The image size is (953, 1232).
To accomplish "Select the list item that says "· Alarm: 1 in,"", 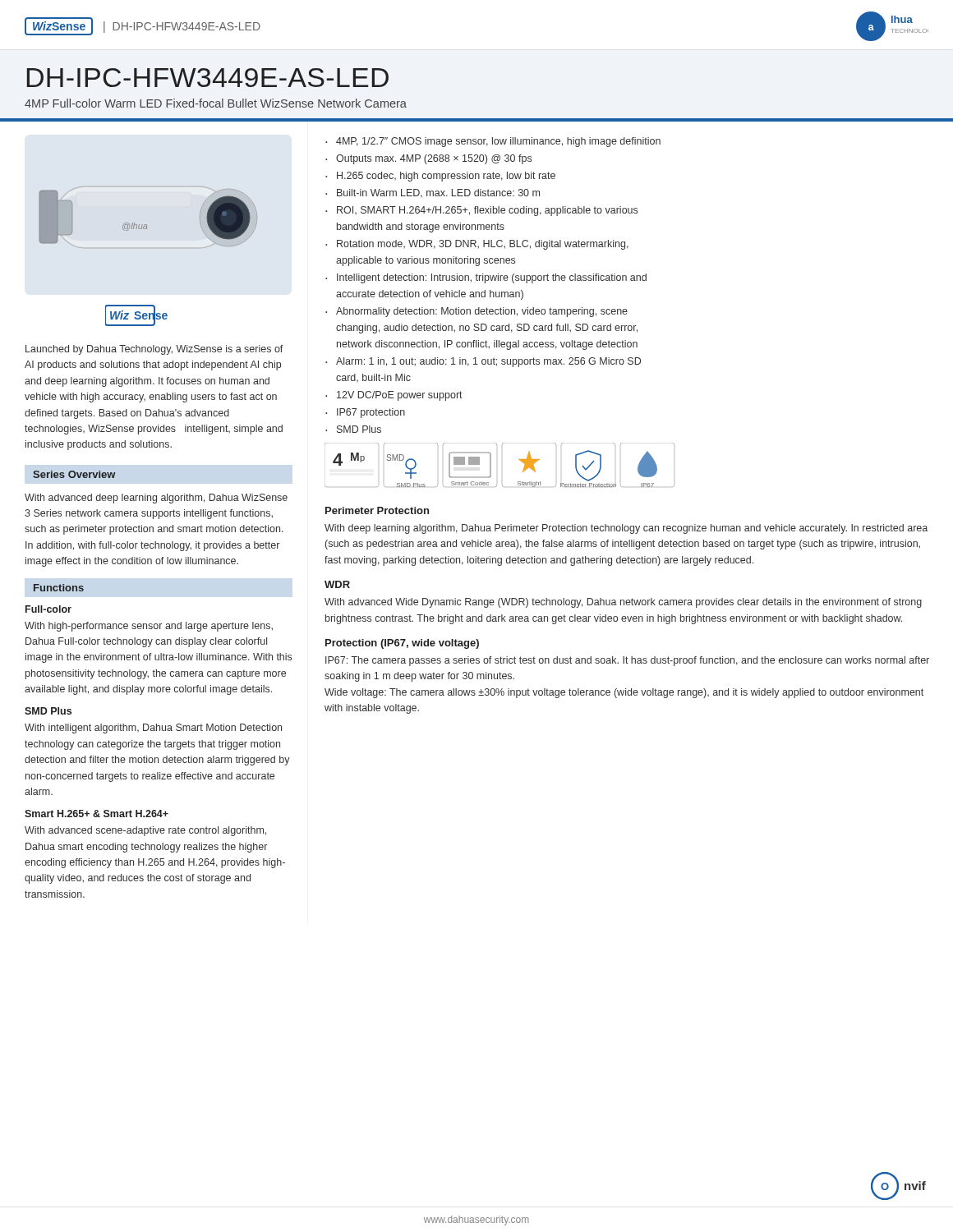I will coord(483,368).
